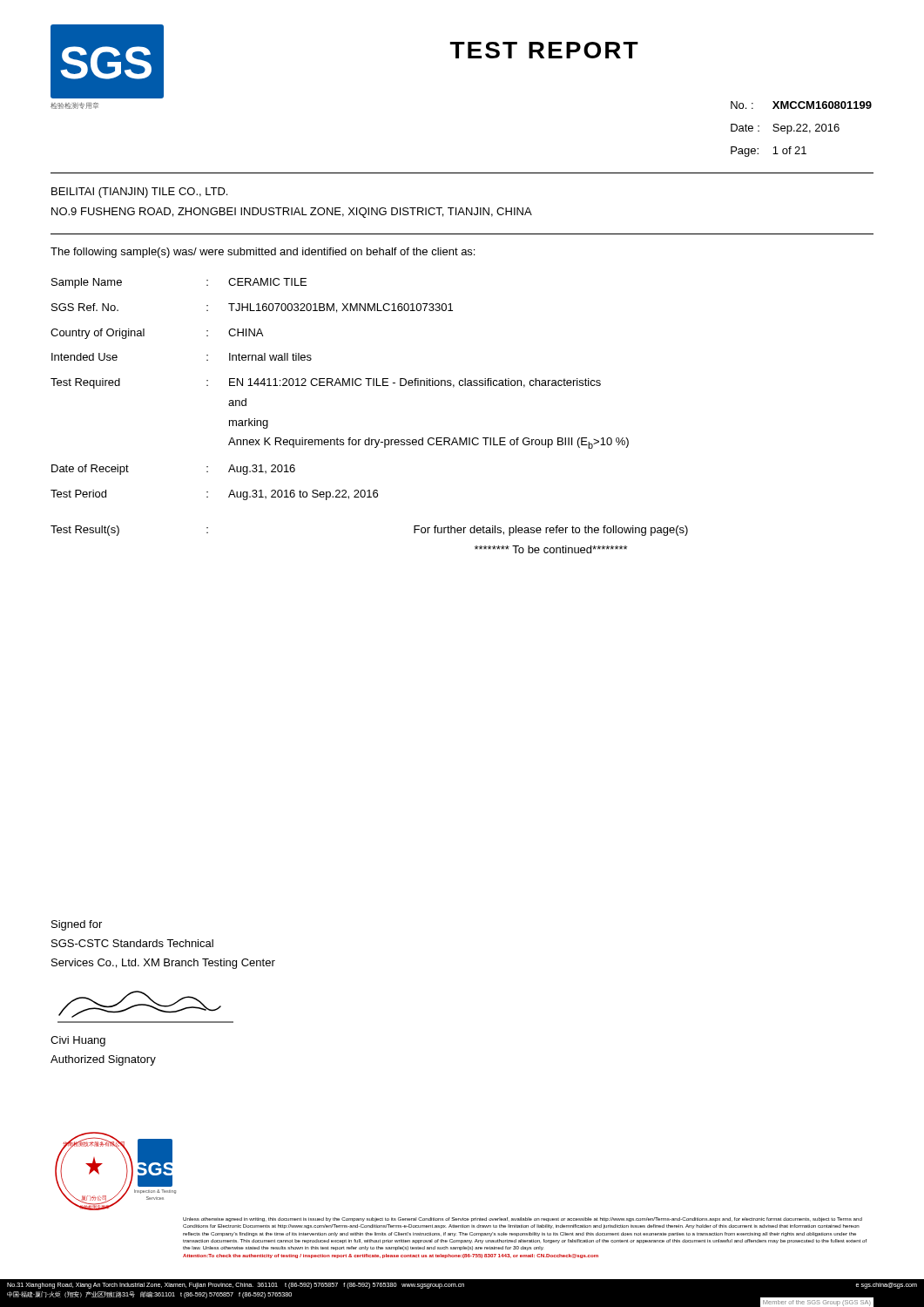Locate the title that reads "TEST REPORT"

pos(545,50)
